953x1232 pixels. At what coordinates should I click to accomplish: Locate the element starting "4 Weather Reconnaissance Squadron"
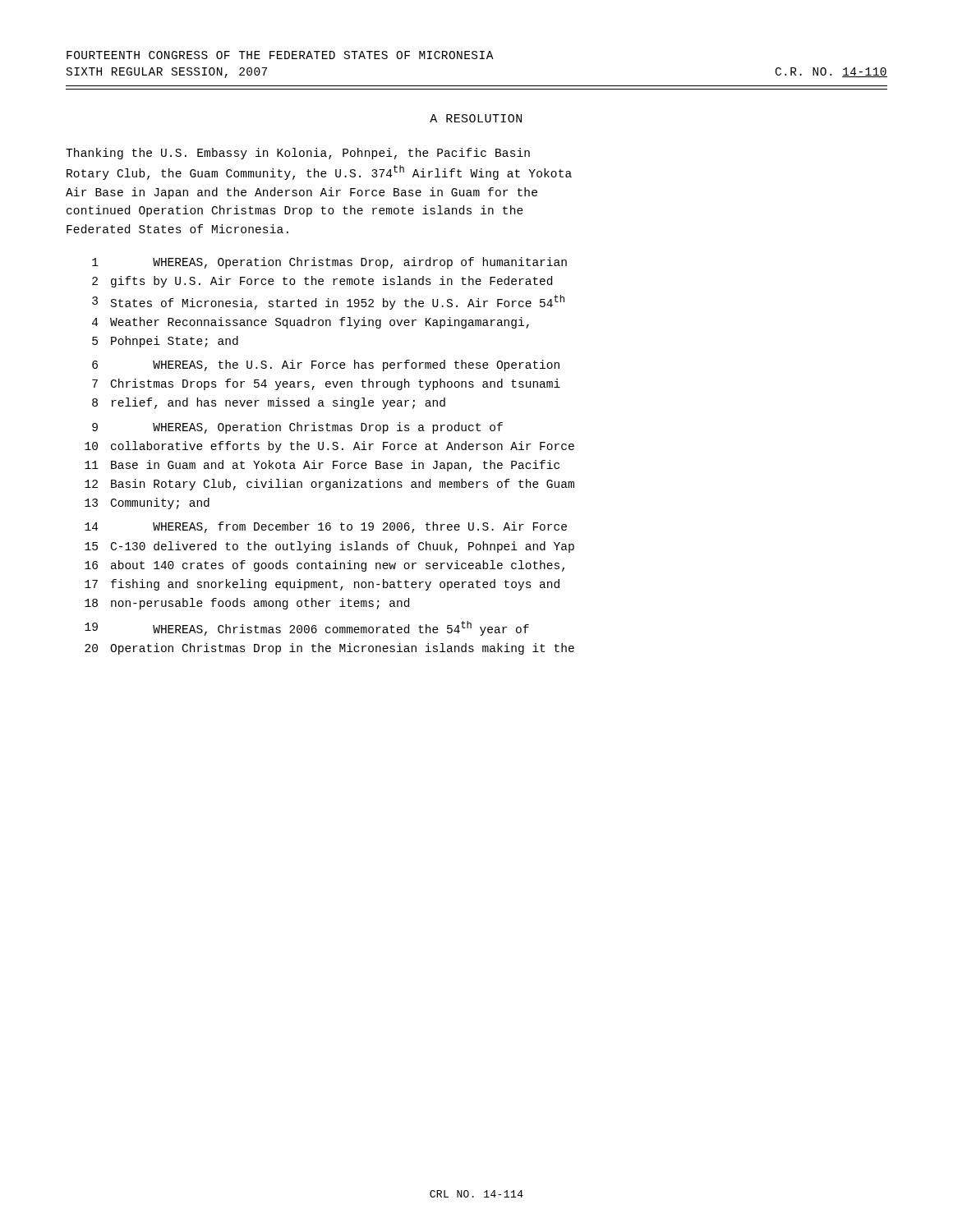pyautogui.click(x=476, y=323)
